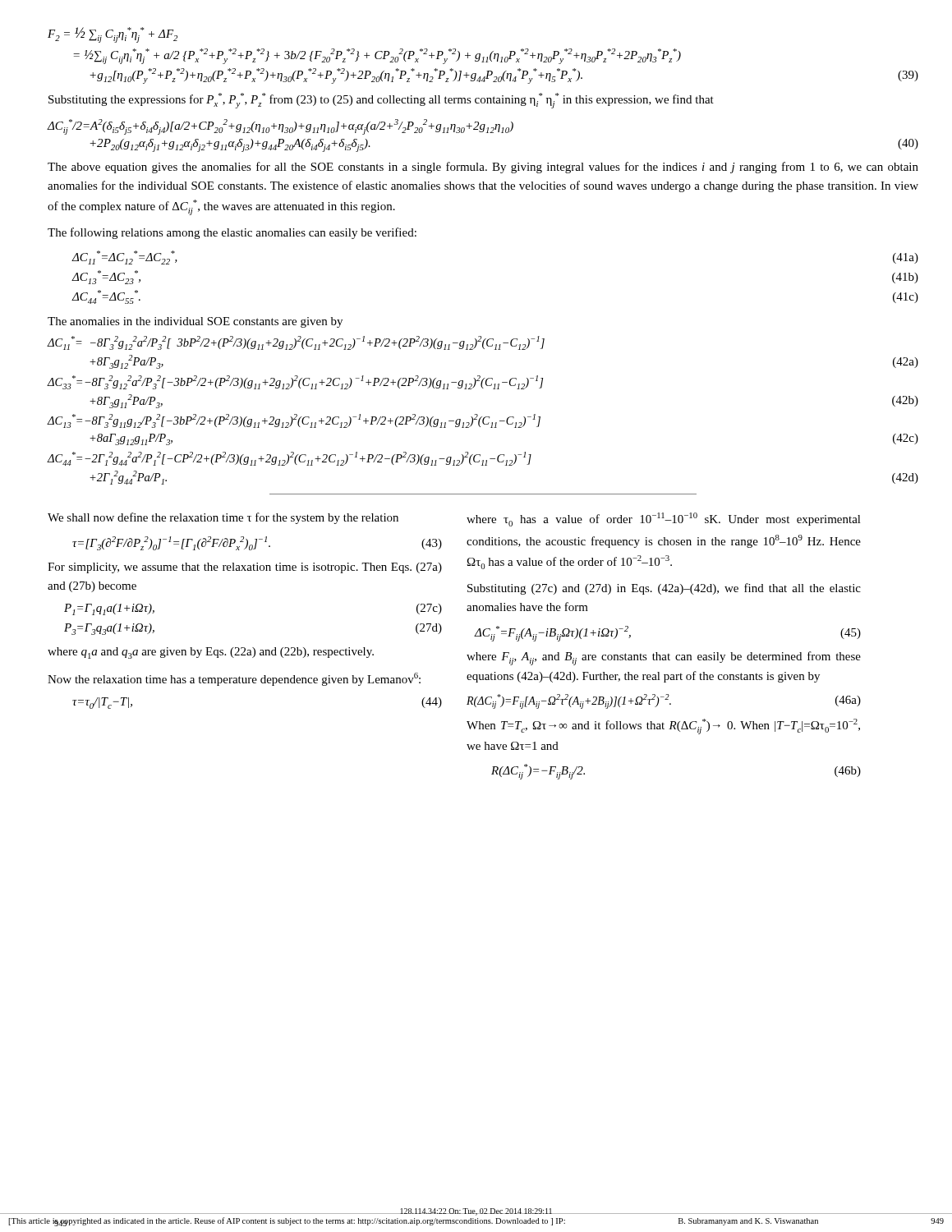Select the text block starting "The above equation"

click(483, 188)
